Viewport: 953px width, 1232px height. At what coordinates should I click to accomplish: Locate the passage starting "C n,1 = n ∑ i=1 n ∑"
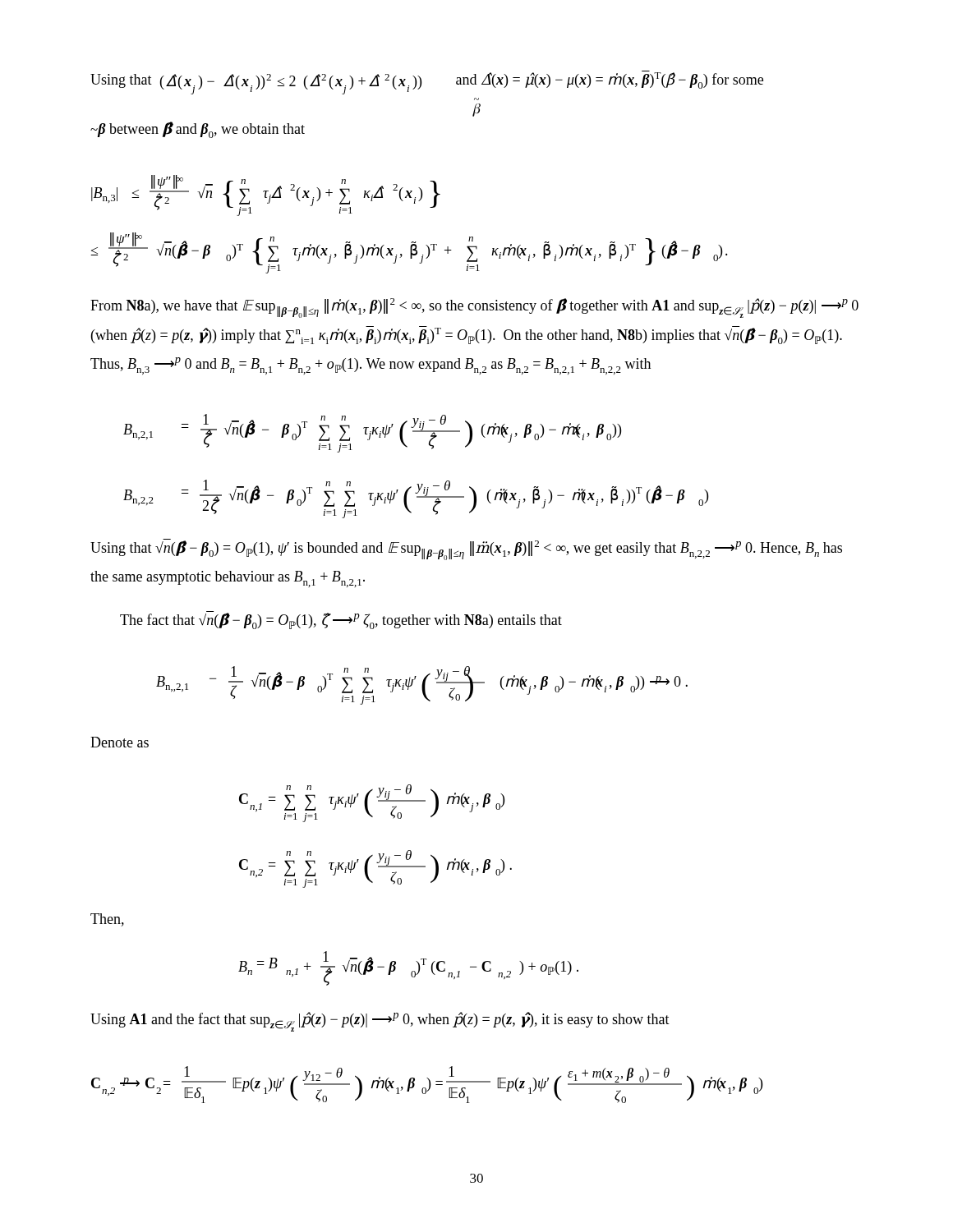(x=476, y=829)
